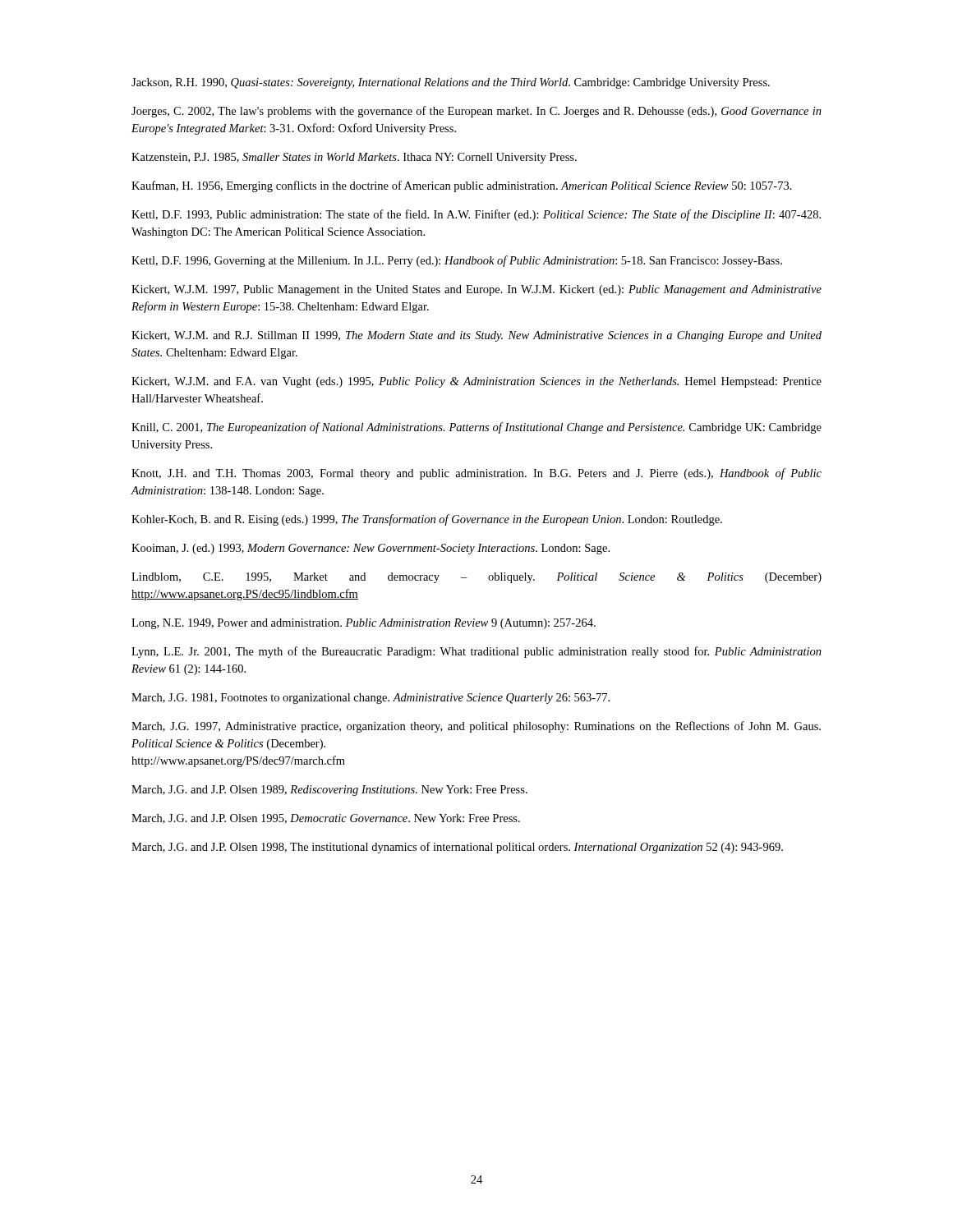Locate the list item containing "Knott, J.H. and T.H. Thomas 2003, Formal theory"
This screenshot has width=953, height=1232.
(x=476, y=482)
